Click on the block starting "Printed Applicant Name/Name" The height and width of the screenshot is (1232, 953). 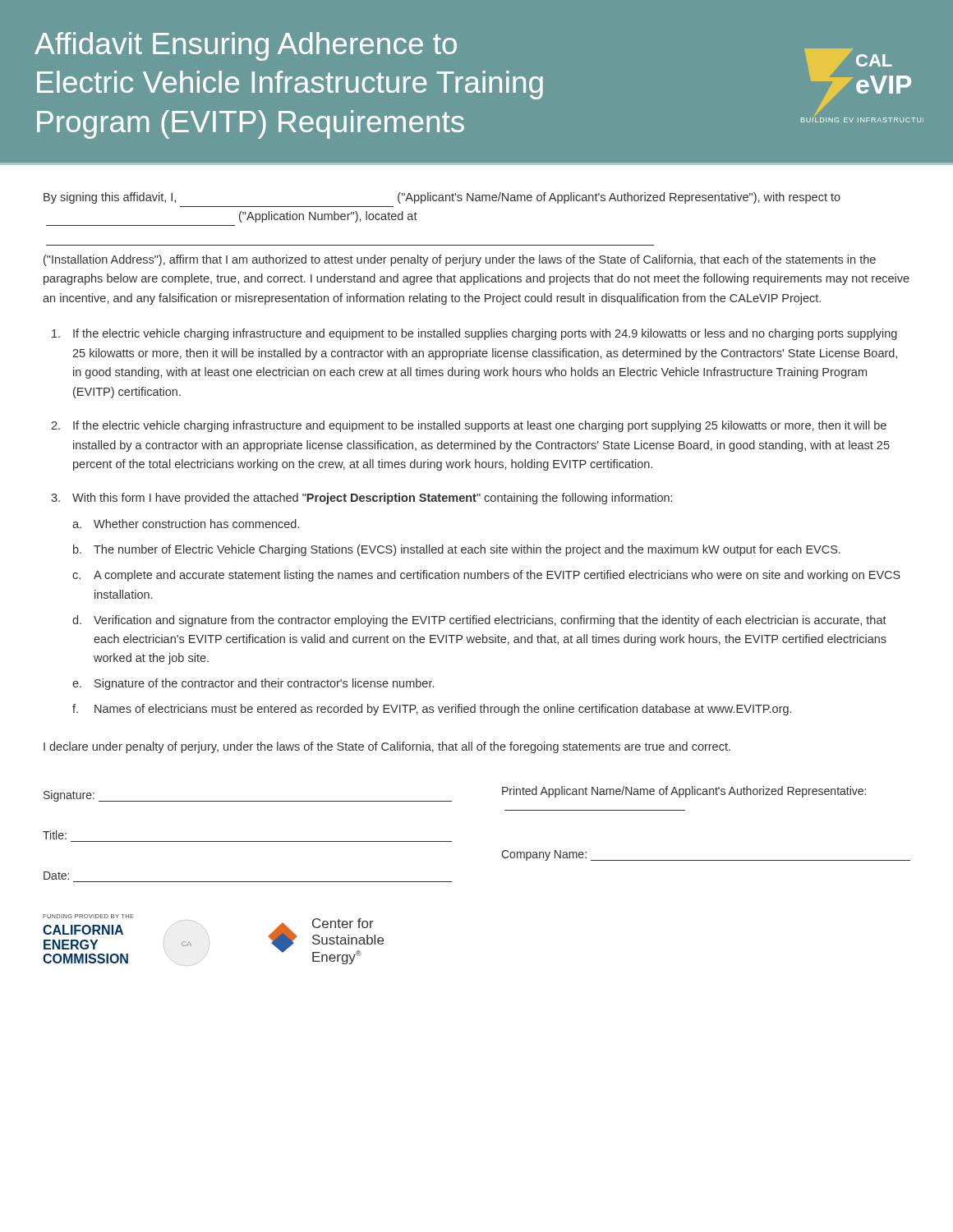click(x=684, y=797)
